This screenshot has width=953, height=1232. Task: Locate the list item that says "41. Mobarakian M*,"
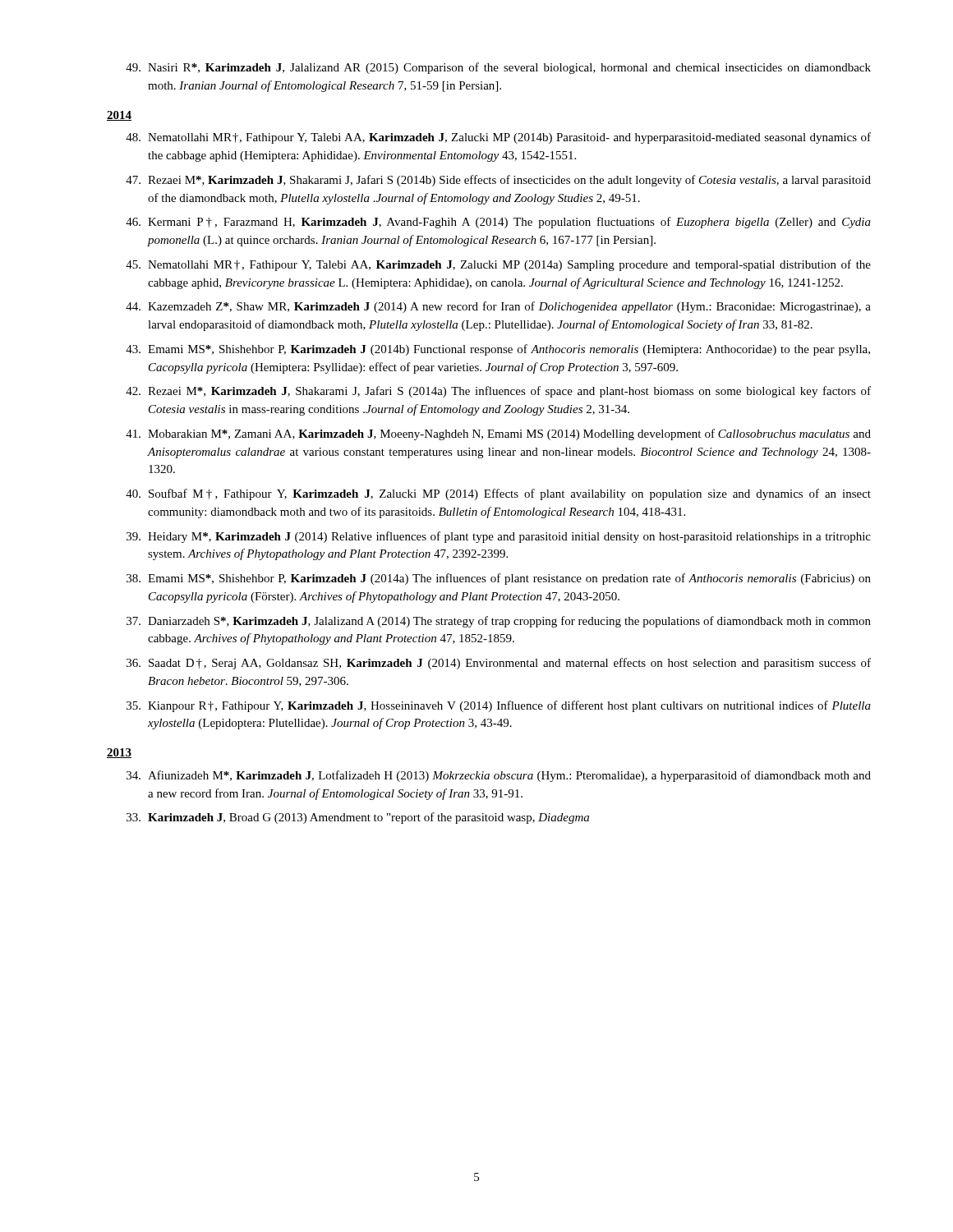(489, 452)
